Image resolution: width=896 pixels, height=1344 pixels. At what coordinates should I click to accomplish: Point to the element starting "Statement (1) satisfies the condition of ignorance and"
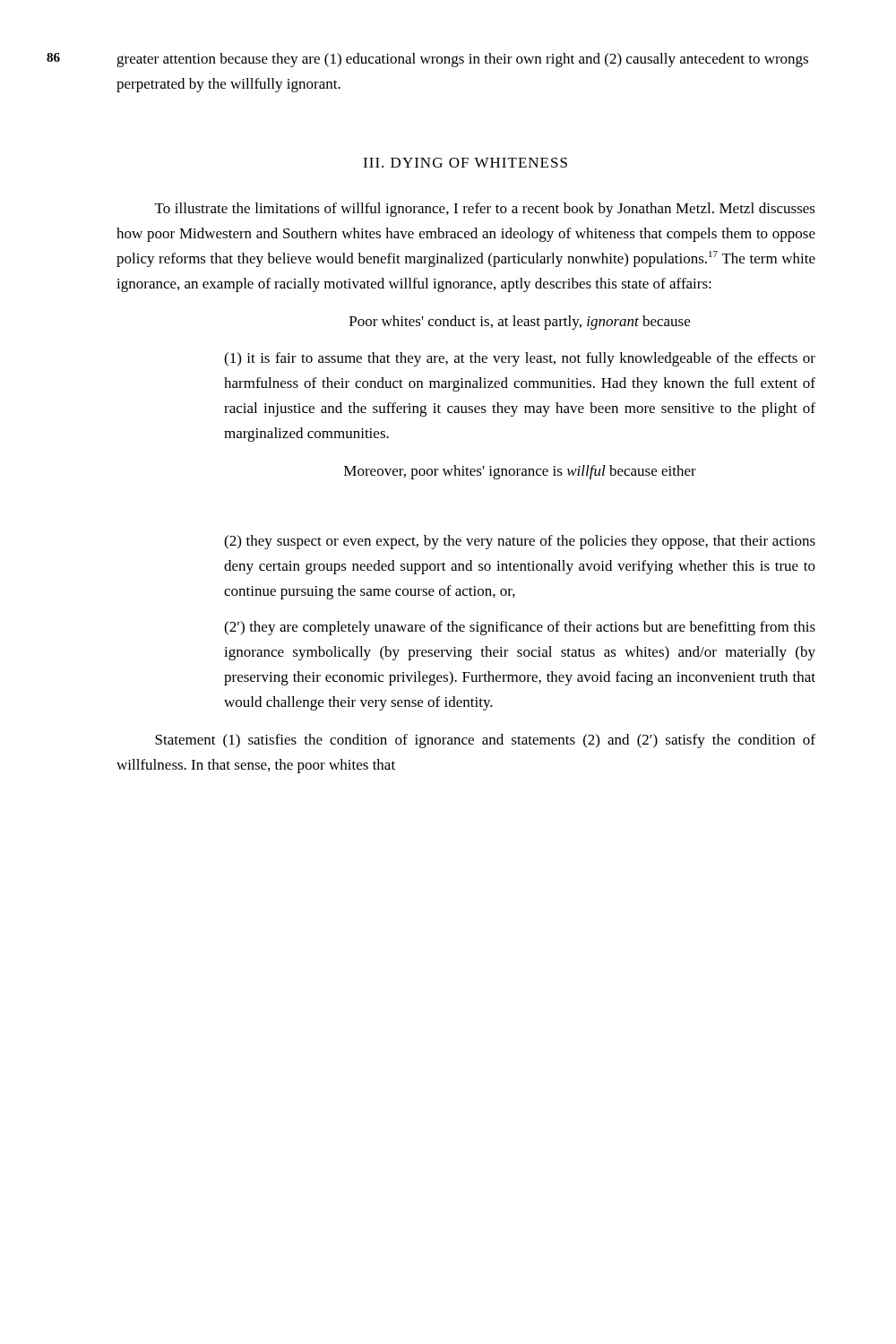click(x=466, y=753)
